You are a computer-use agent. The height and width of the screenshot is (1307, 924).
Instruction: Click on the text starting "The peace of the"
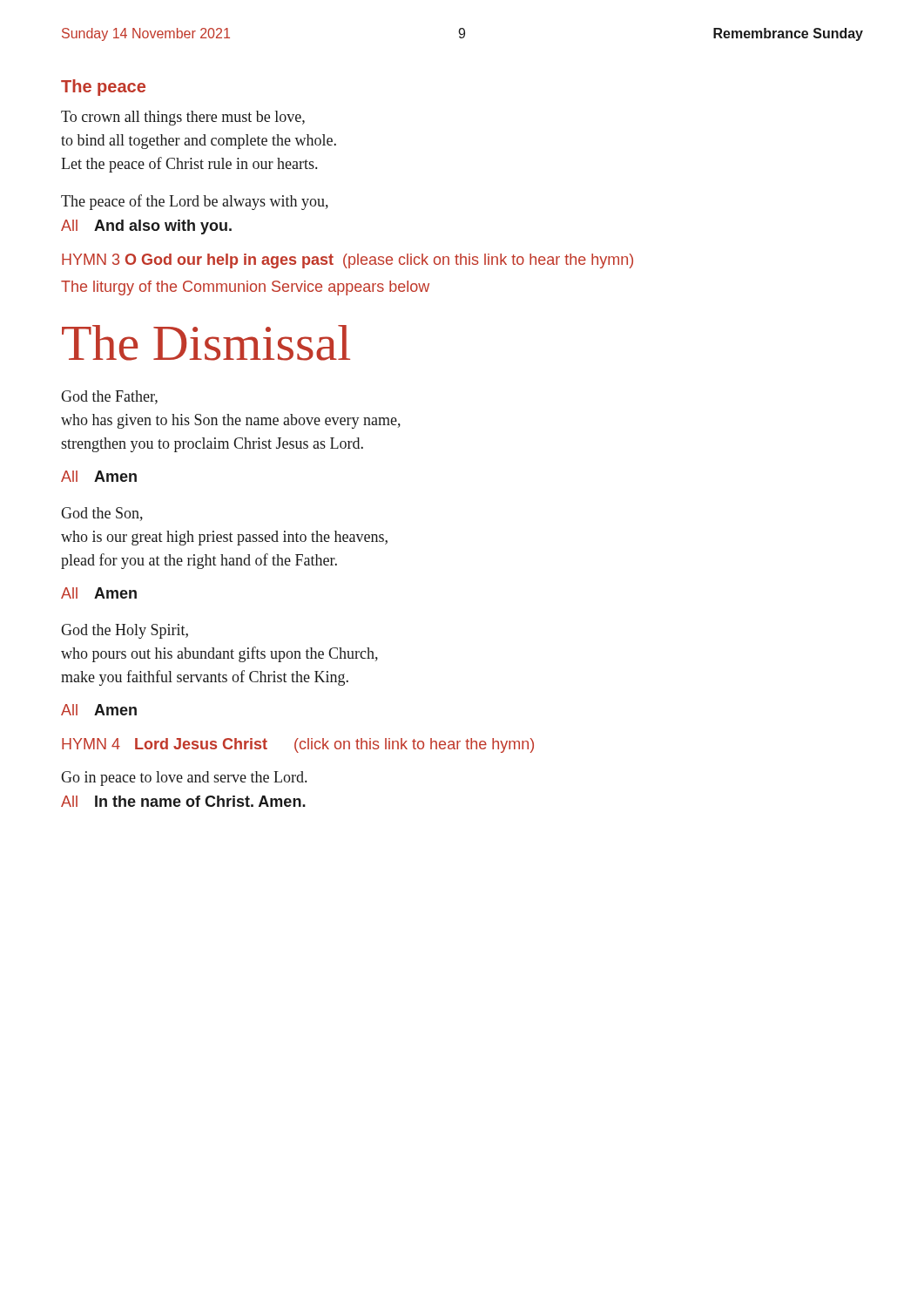point(195,201)
